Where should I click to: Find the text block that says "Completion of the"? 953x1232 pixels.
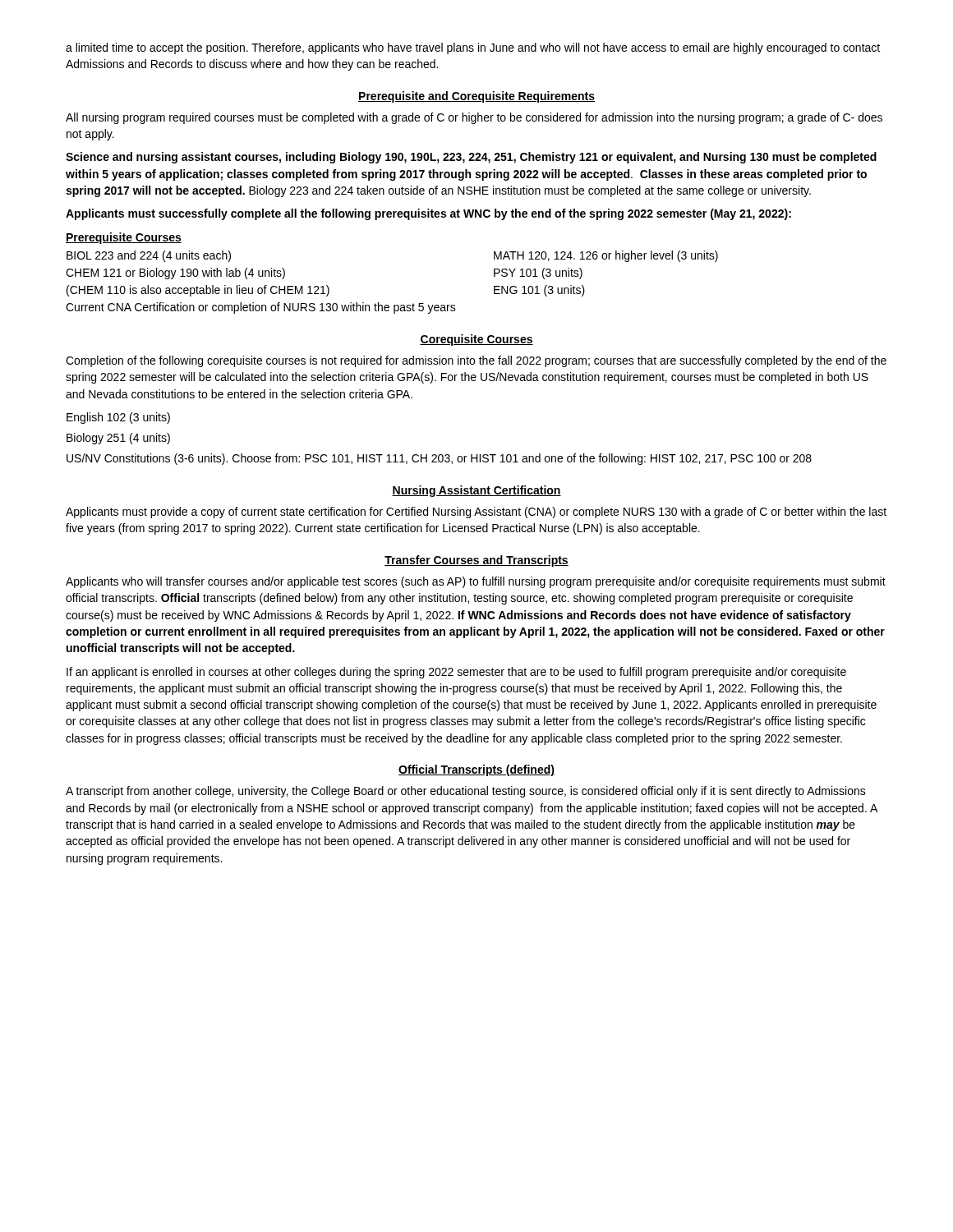(x=476, y=377)
